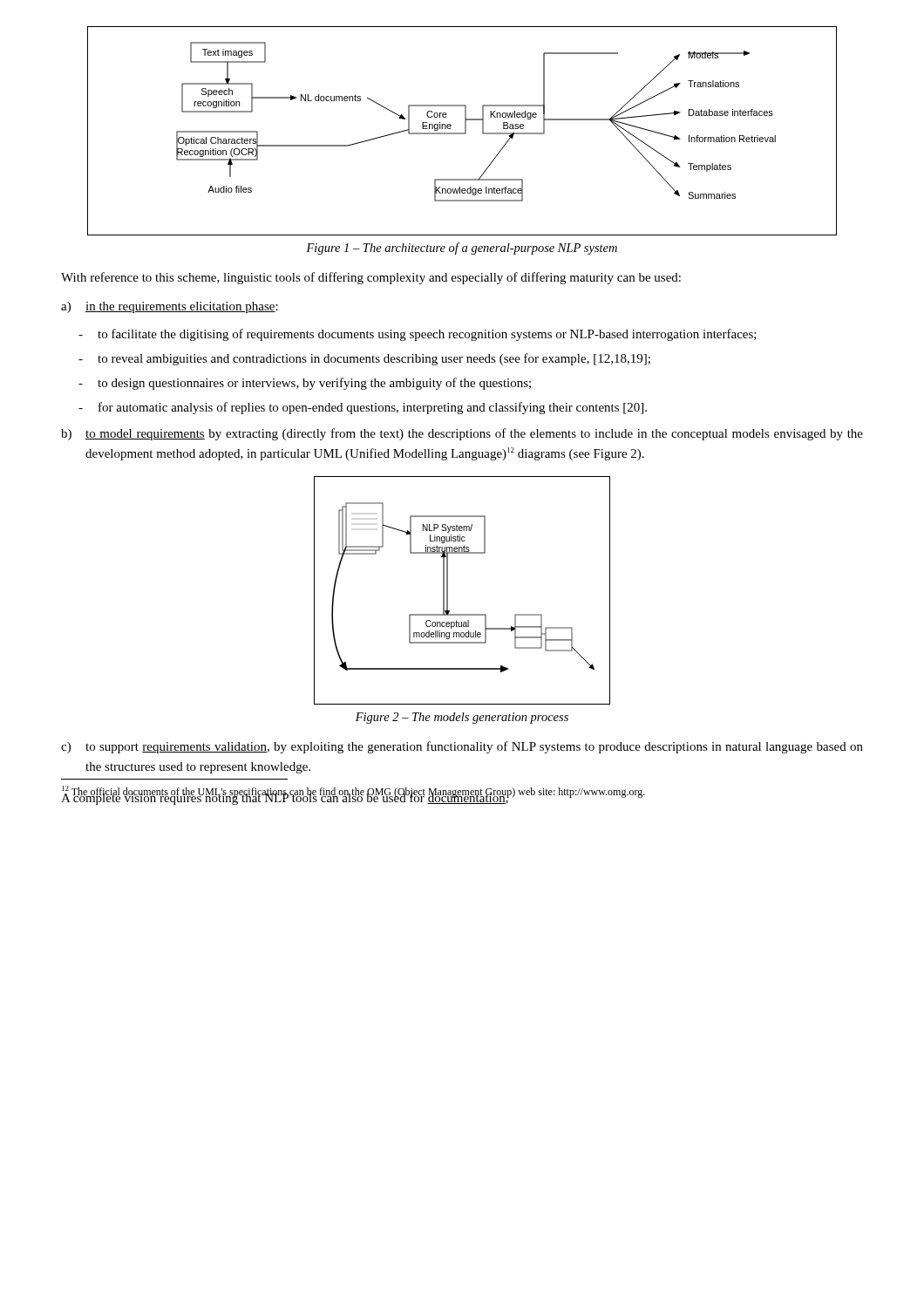Find the region starting "- to facilitate the digitising of"

tap(471, 334)
